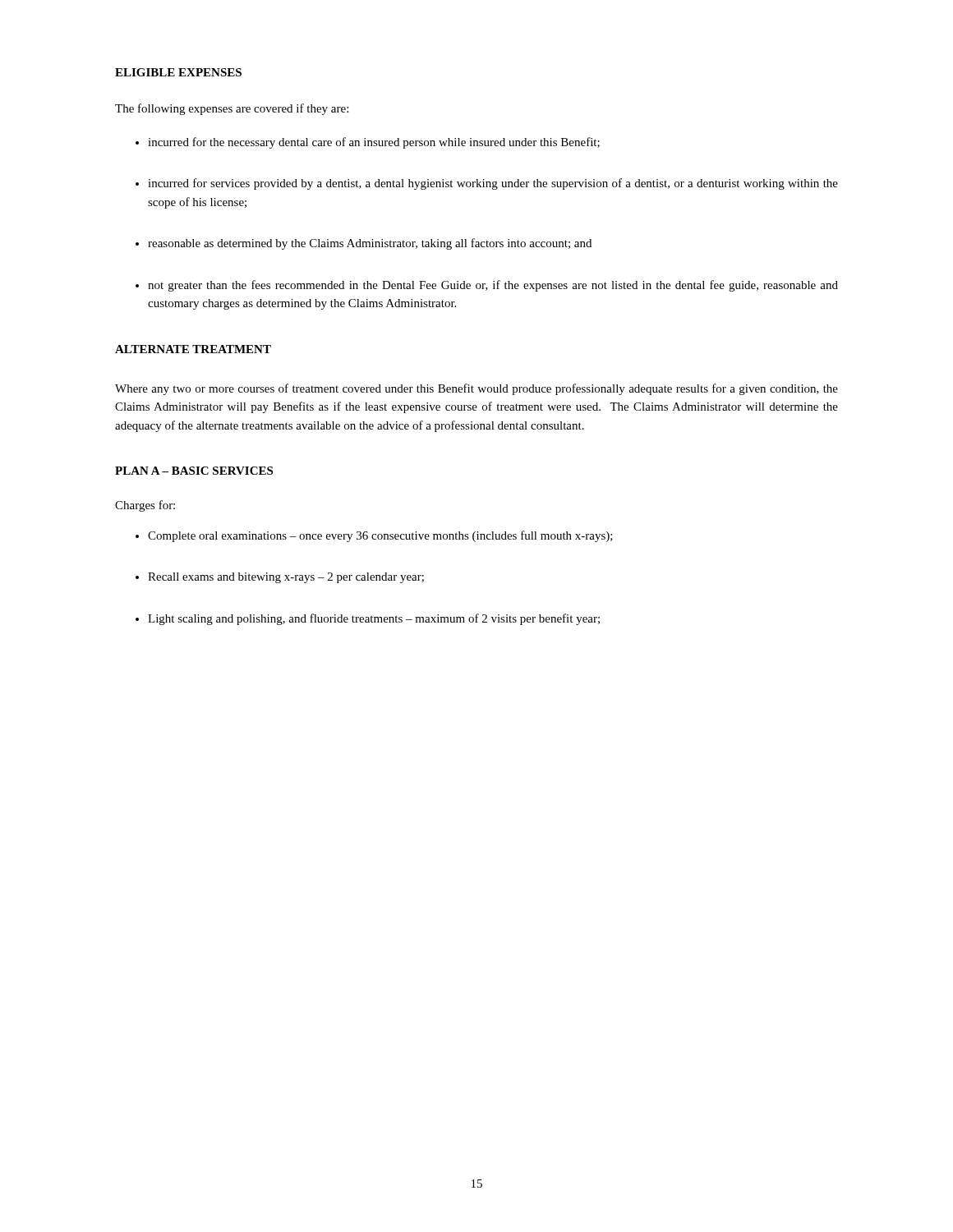Locate the list item containing "not greater than"
The width and height of the screenshot is (953, 1232).
493,294
